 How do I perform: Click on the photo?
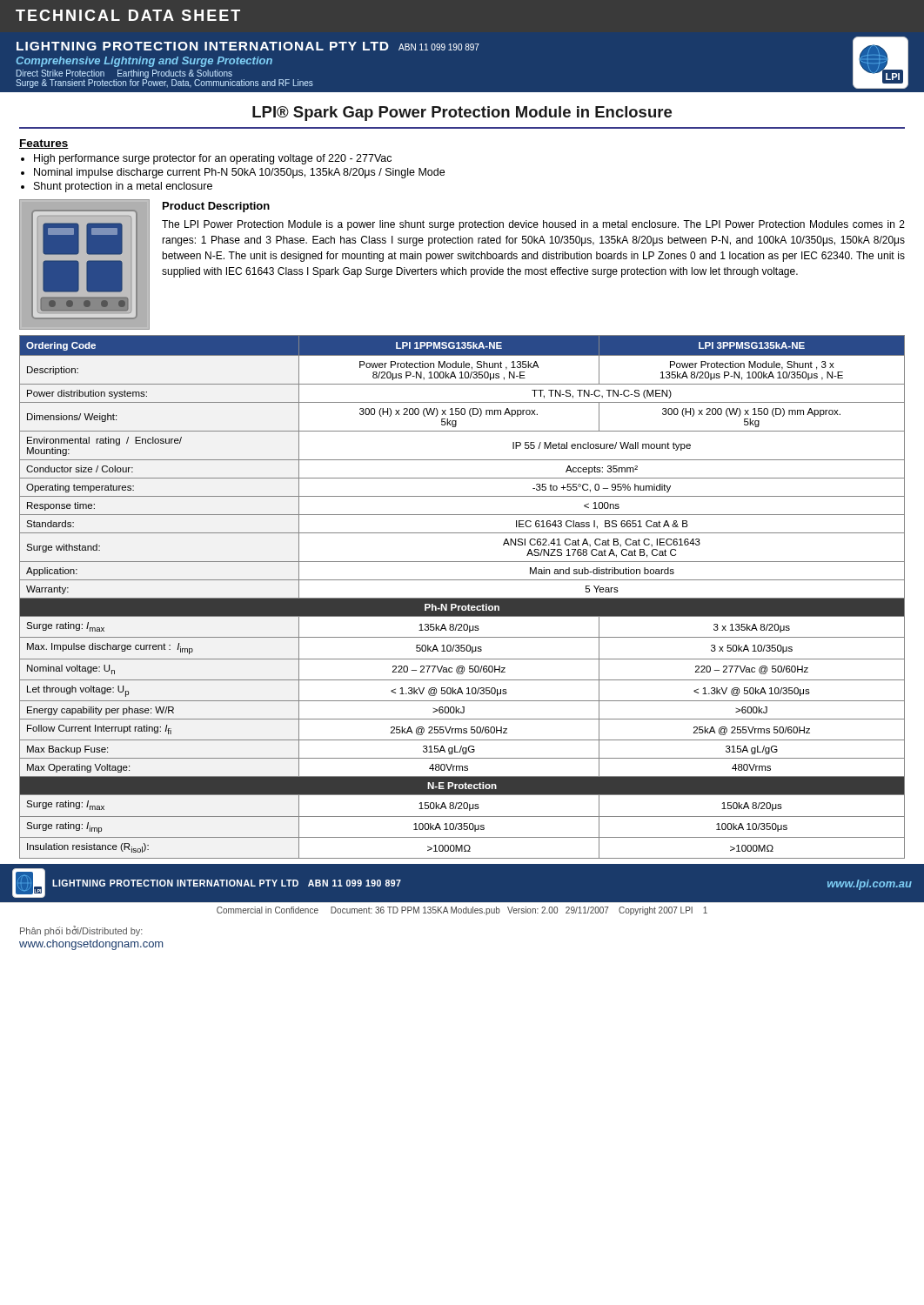[x=84, y=265]
